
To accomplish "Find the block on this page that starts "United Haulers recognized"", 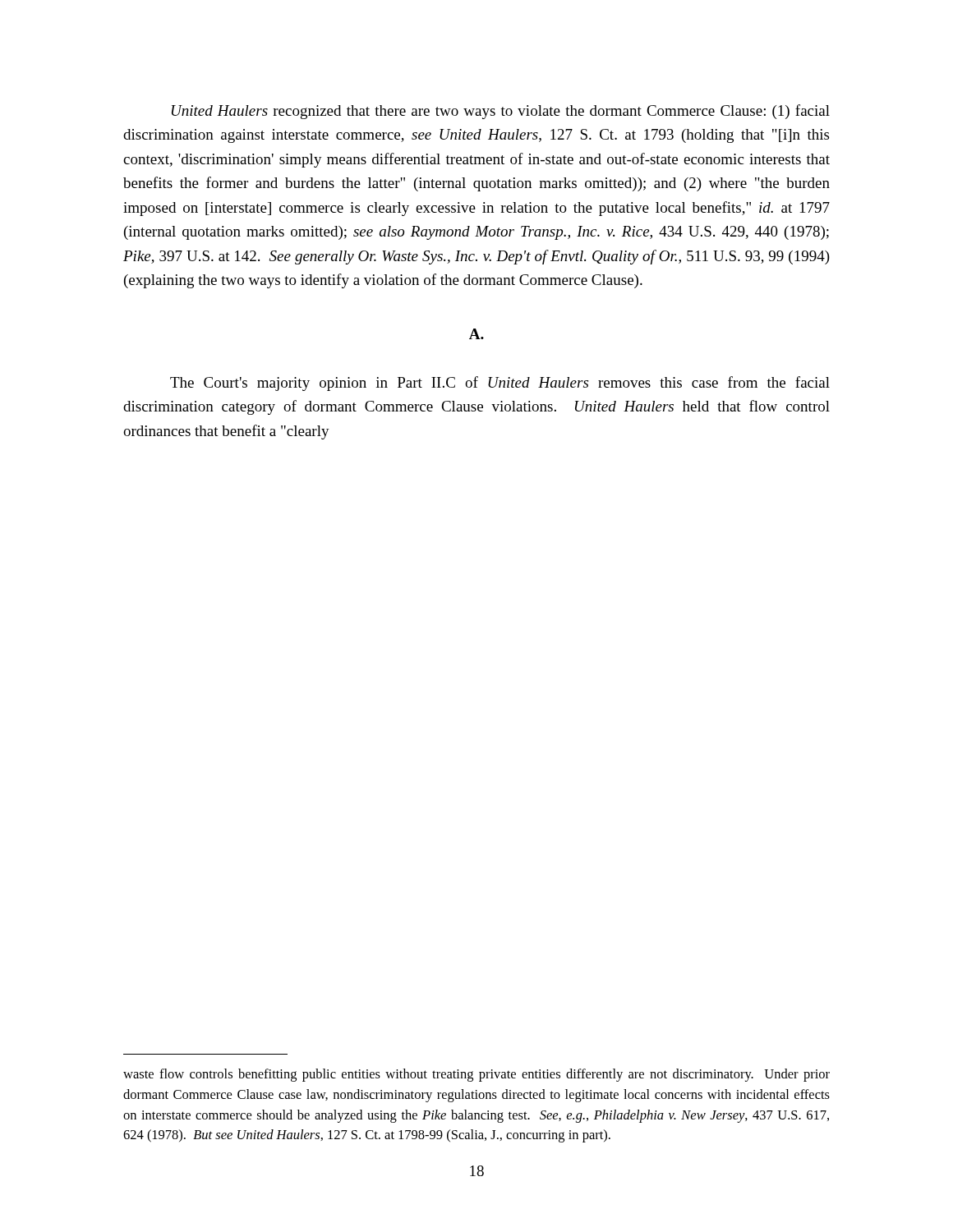I will point(476,195).
